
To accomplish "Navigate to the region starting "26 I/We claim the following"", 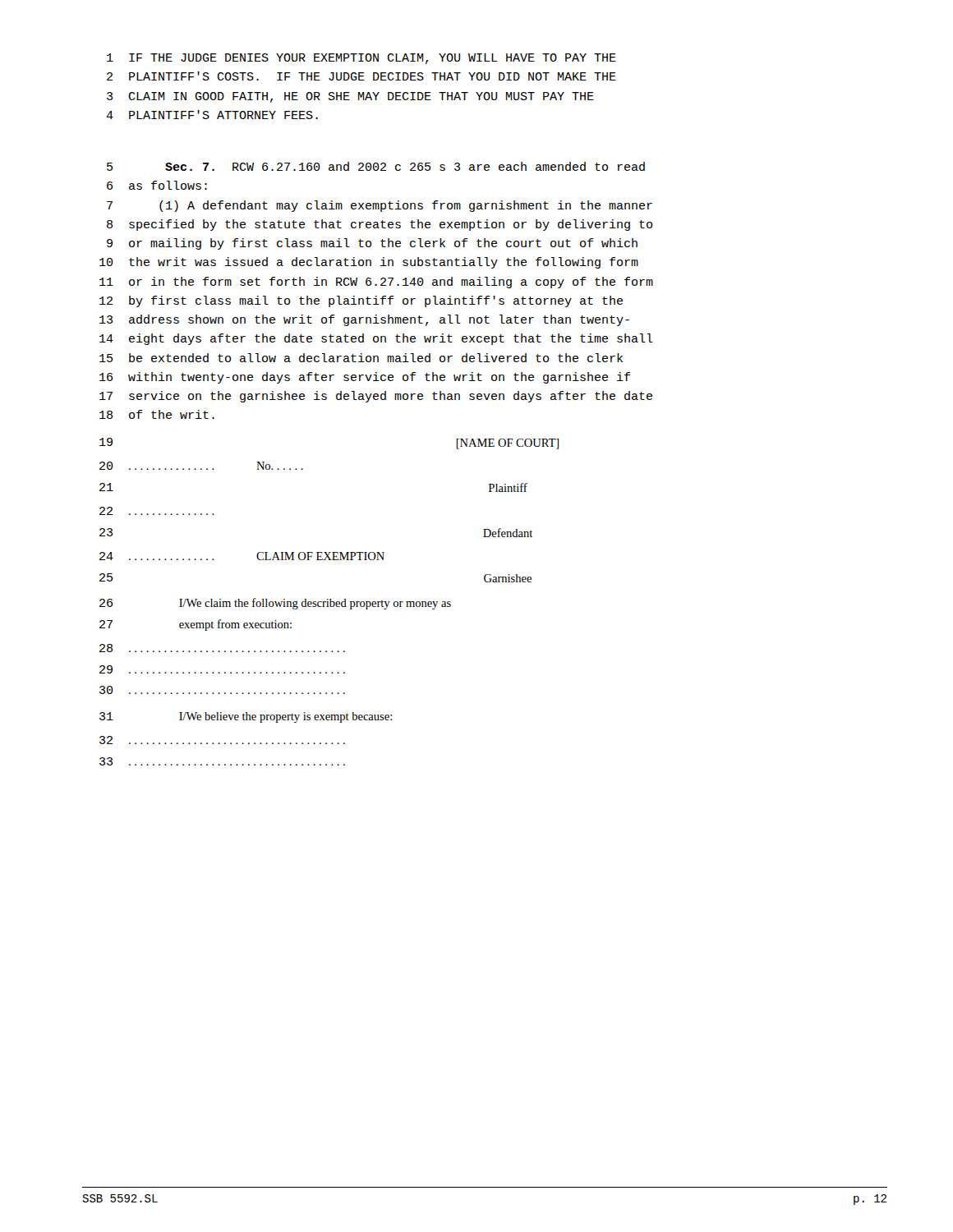I will (275, 604).
